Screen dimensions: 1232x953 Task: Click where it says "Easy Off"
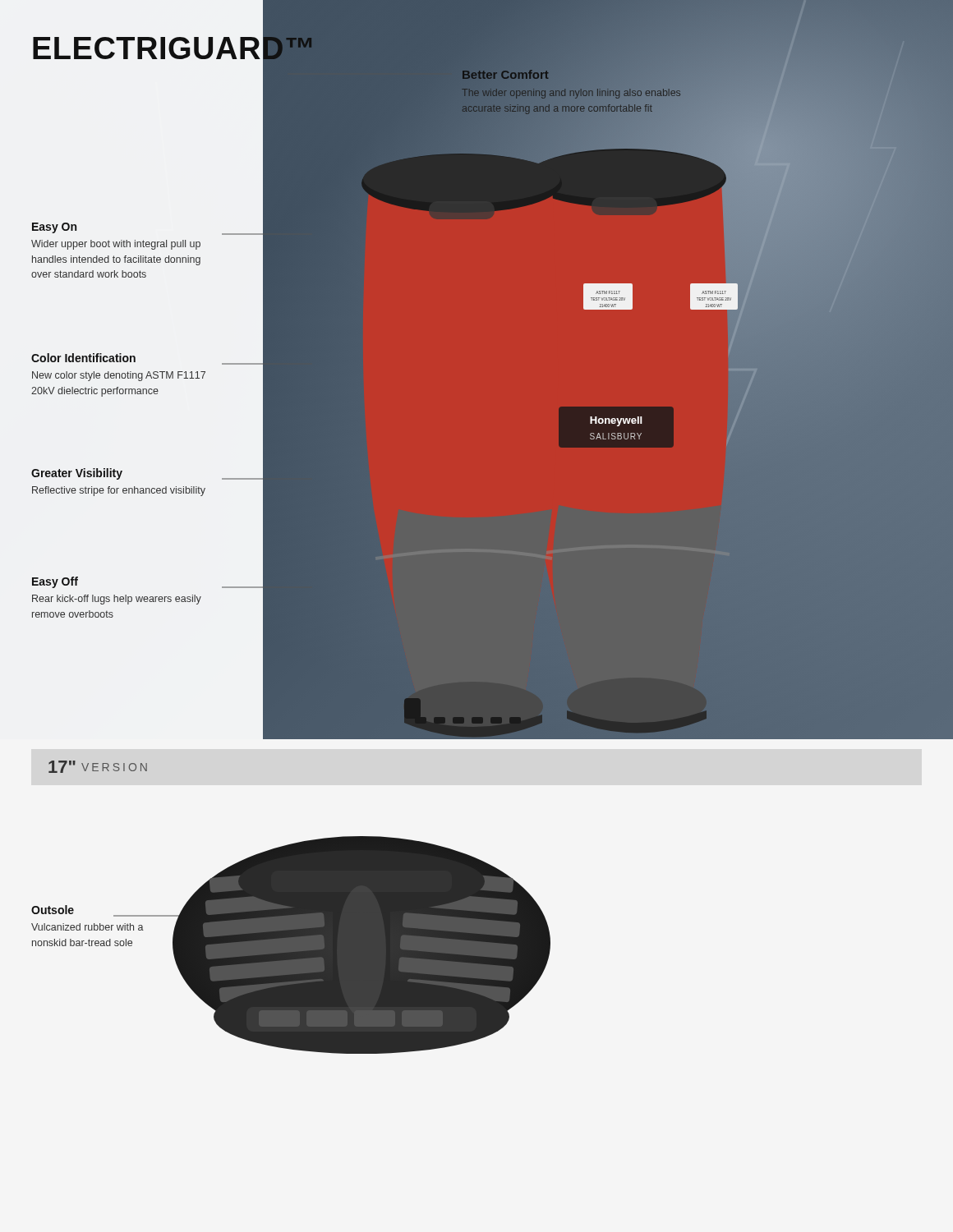click(55, 582)
